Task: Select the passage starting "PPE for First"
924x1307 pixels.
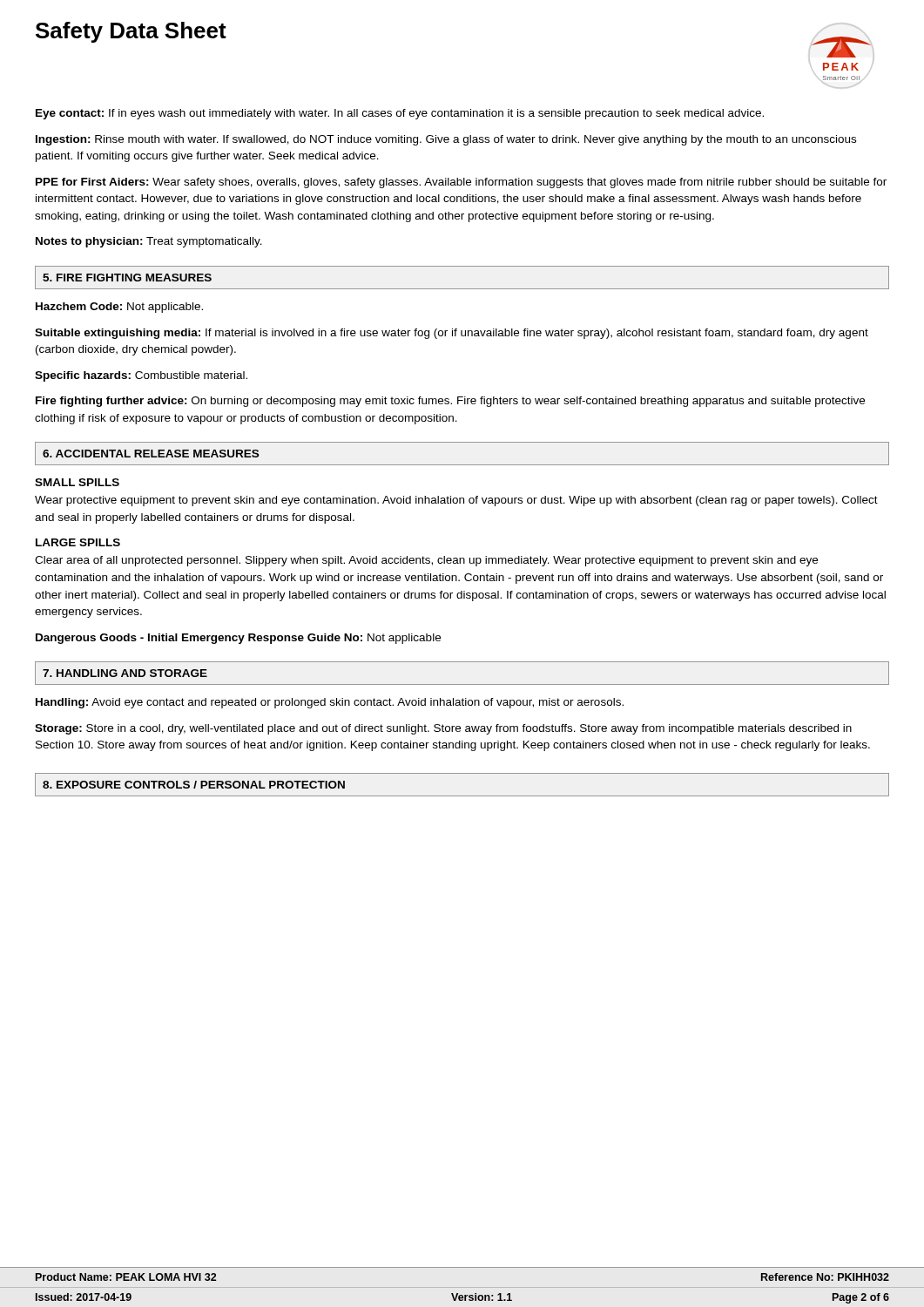Action: tap(461, 198)
